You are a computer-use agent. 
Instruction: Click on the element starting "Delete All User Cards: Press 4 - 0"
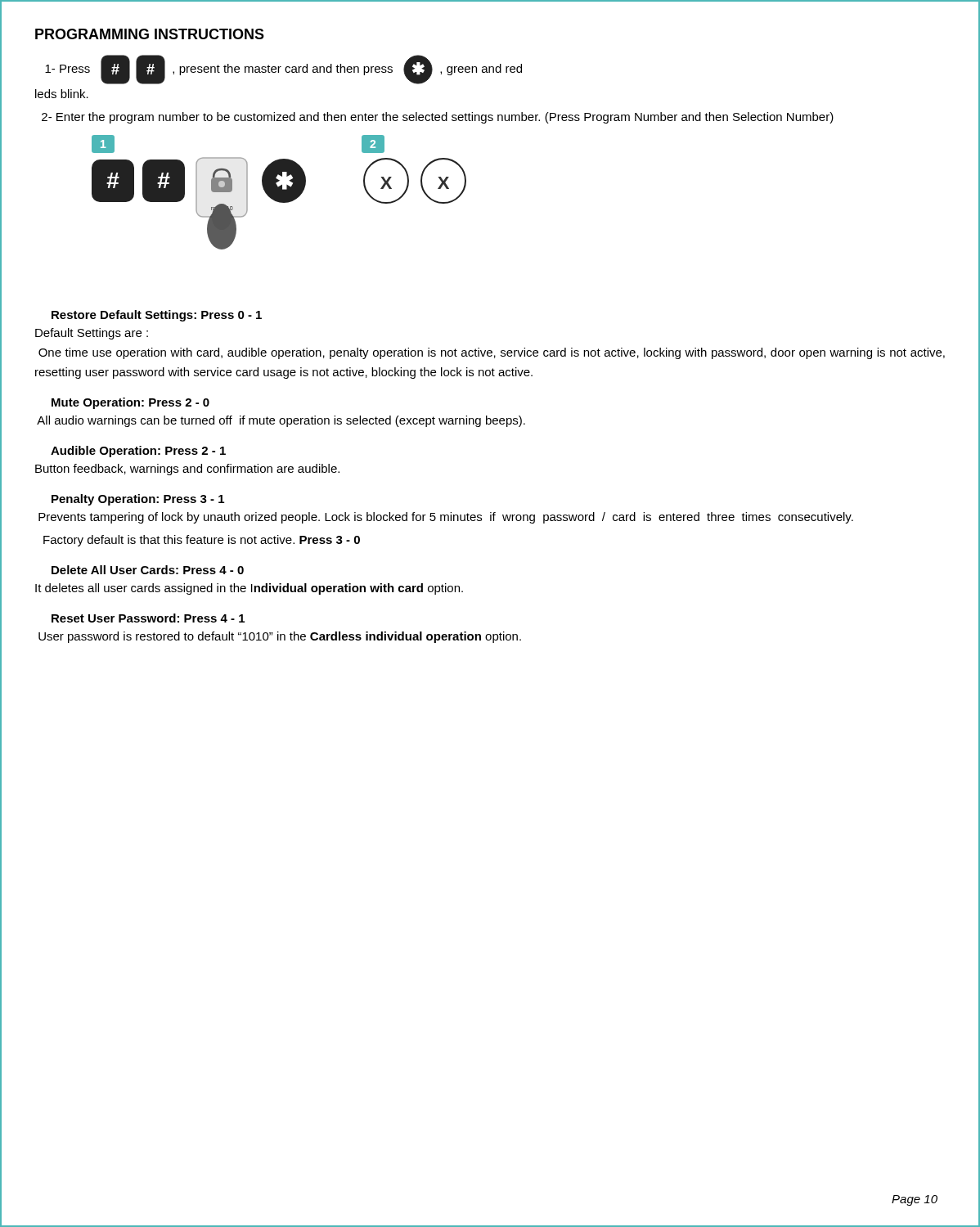[x=147, y=570]
